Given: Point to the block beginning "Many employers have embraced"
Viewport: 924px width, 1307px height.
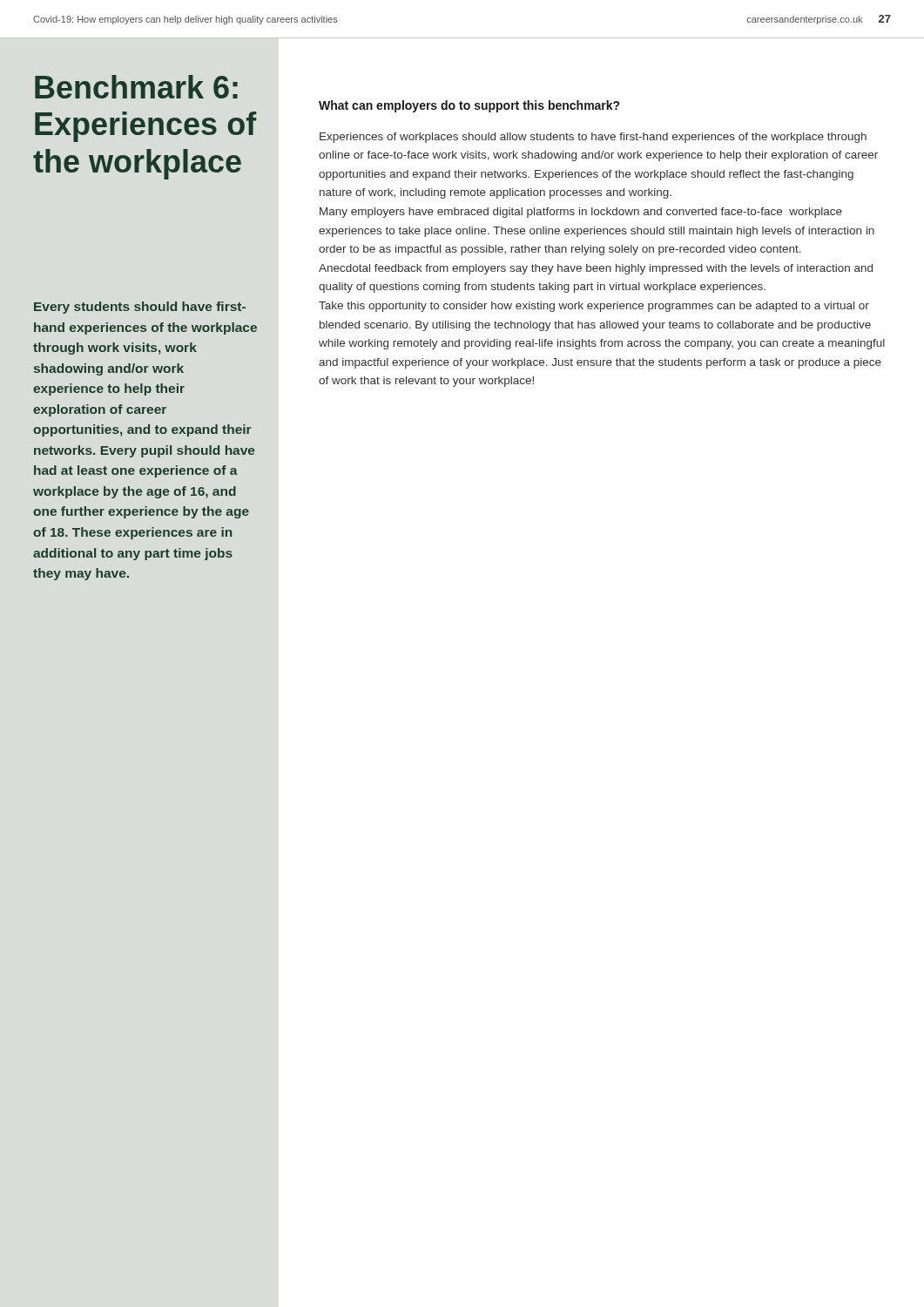Looking at the screenshot, I should [602, 230].
